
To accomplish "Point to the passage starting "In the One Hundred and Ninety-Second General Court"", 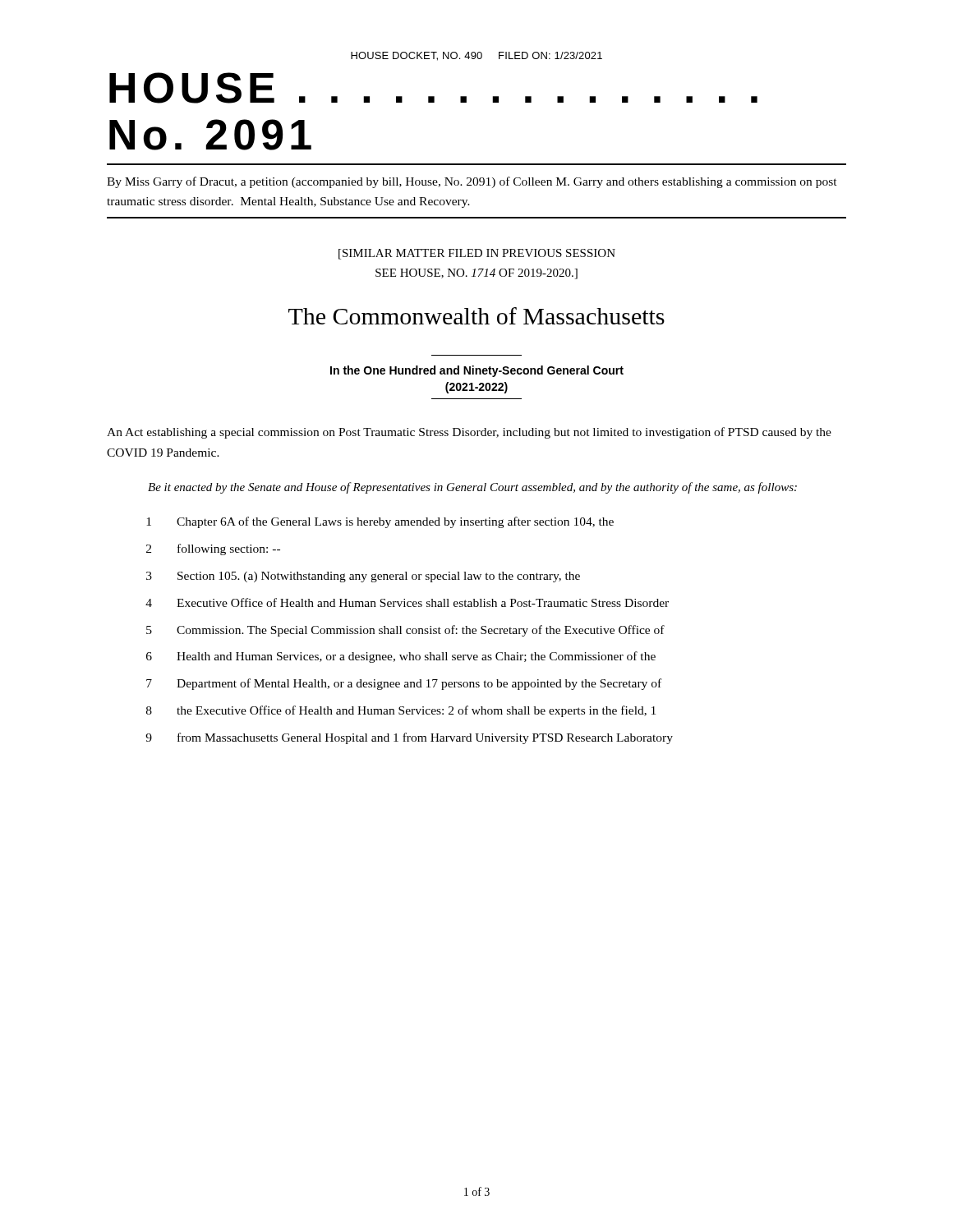I will click(476, 378).
